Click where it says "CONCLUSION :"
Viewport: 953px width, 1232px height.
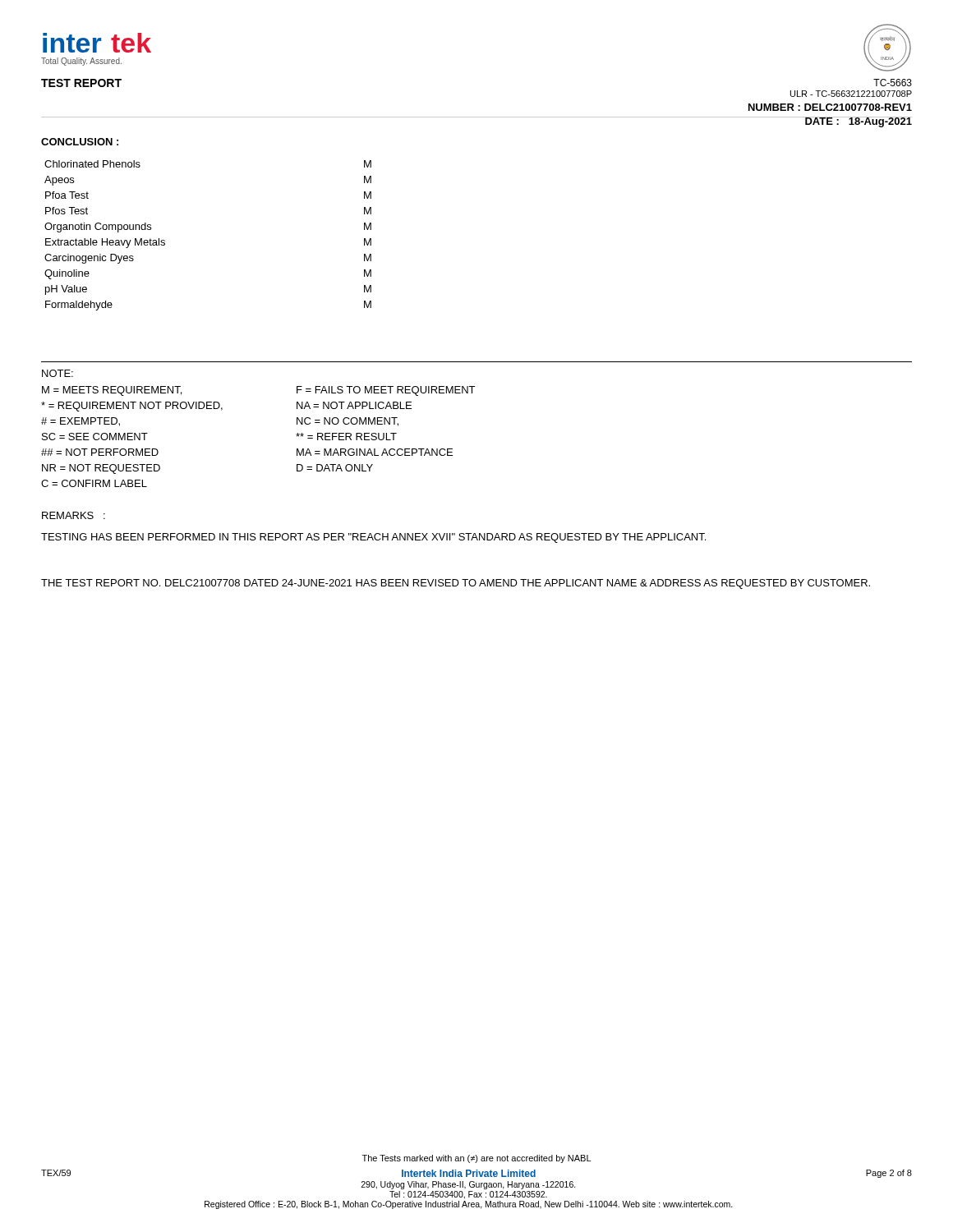coord(80,142)
